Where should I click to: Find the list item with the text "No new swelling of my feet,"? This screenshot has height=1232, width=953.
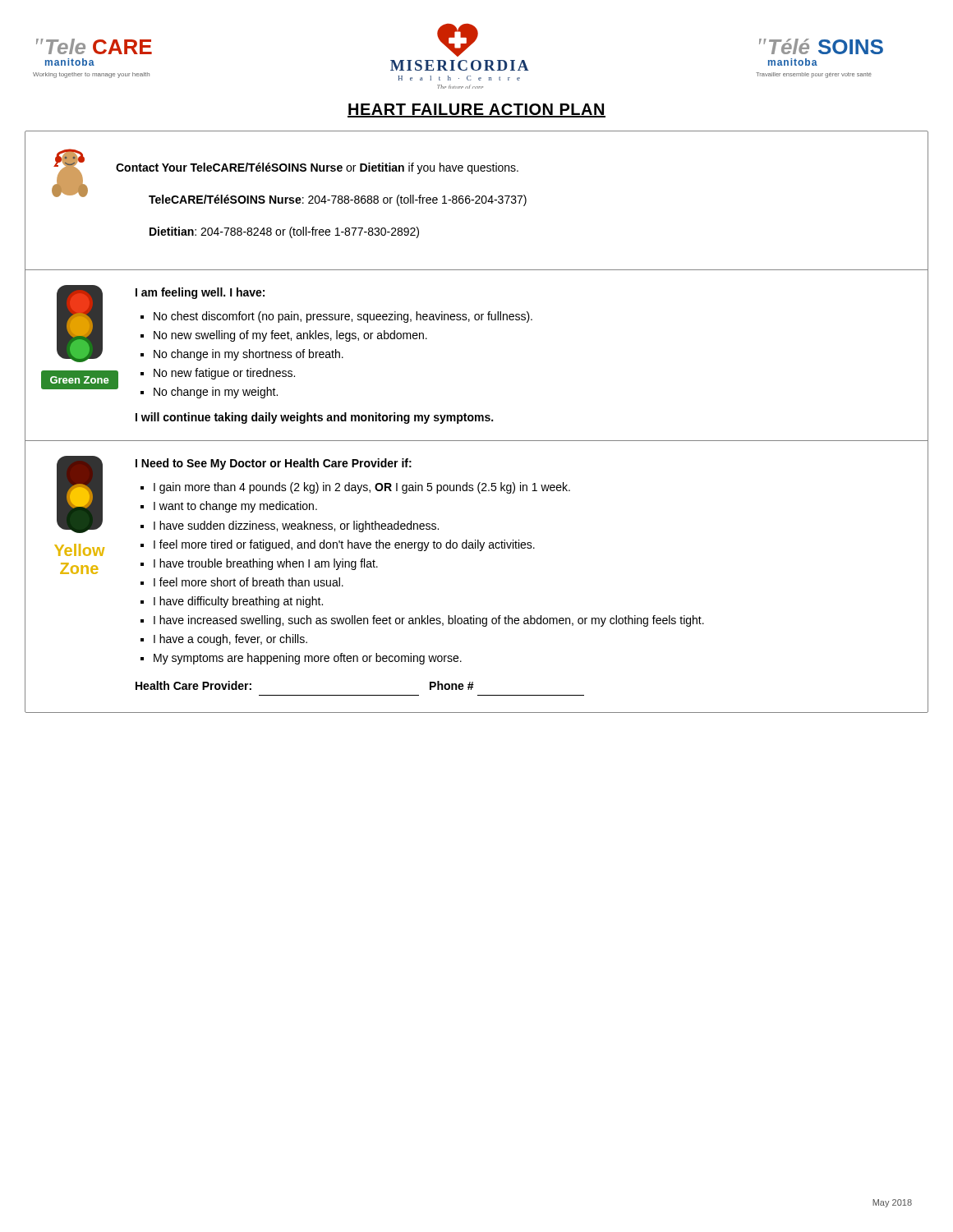(x=290, y=335)
